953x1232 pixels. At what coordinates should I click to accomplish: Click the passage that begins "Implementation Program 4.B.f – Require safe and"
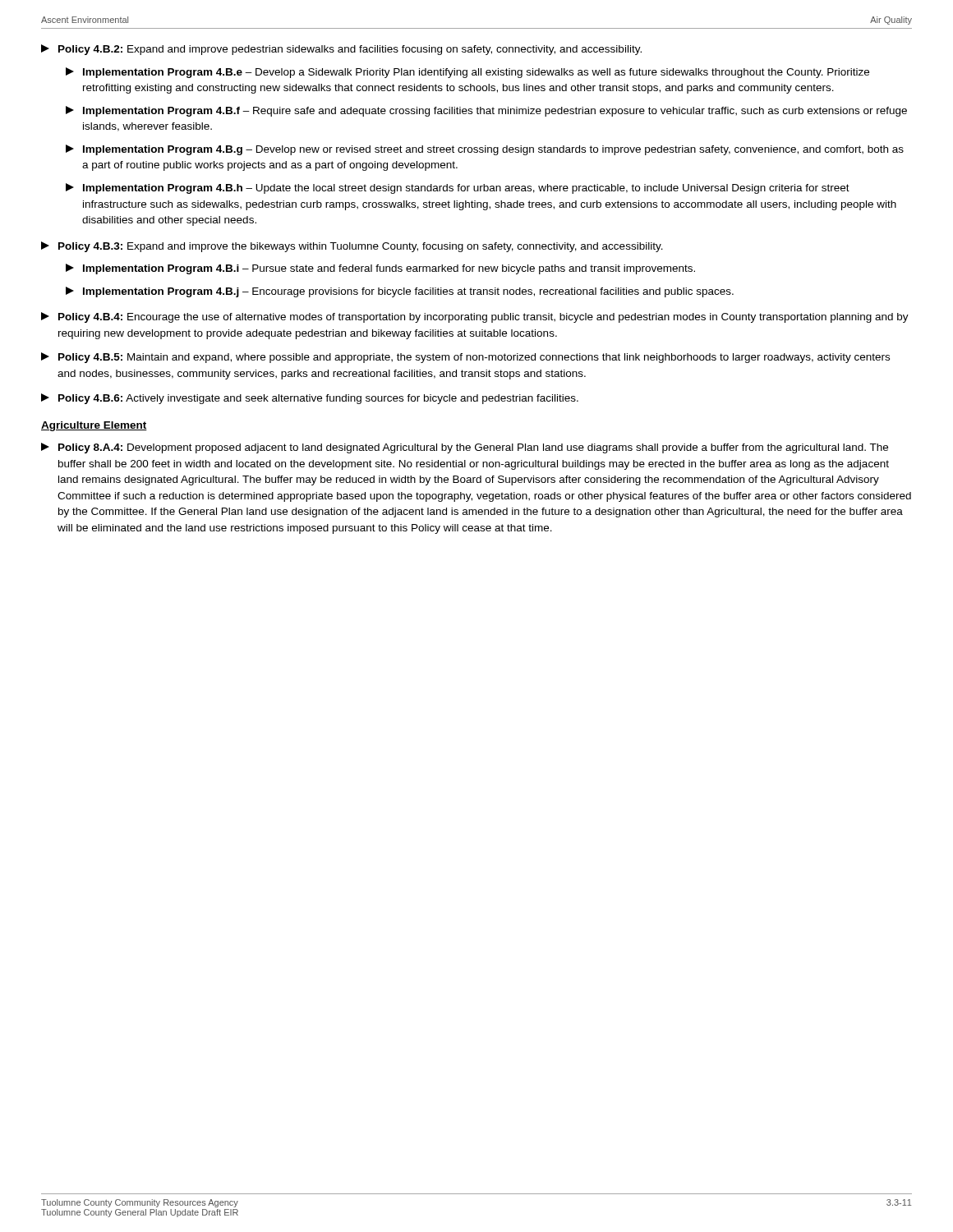[489, 118]
